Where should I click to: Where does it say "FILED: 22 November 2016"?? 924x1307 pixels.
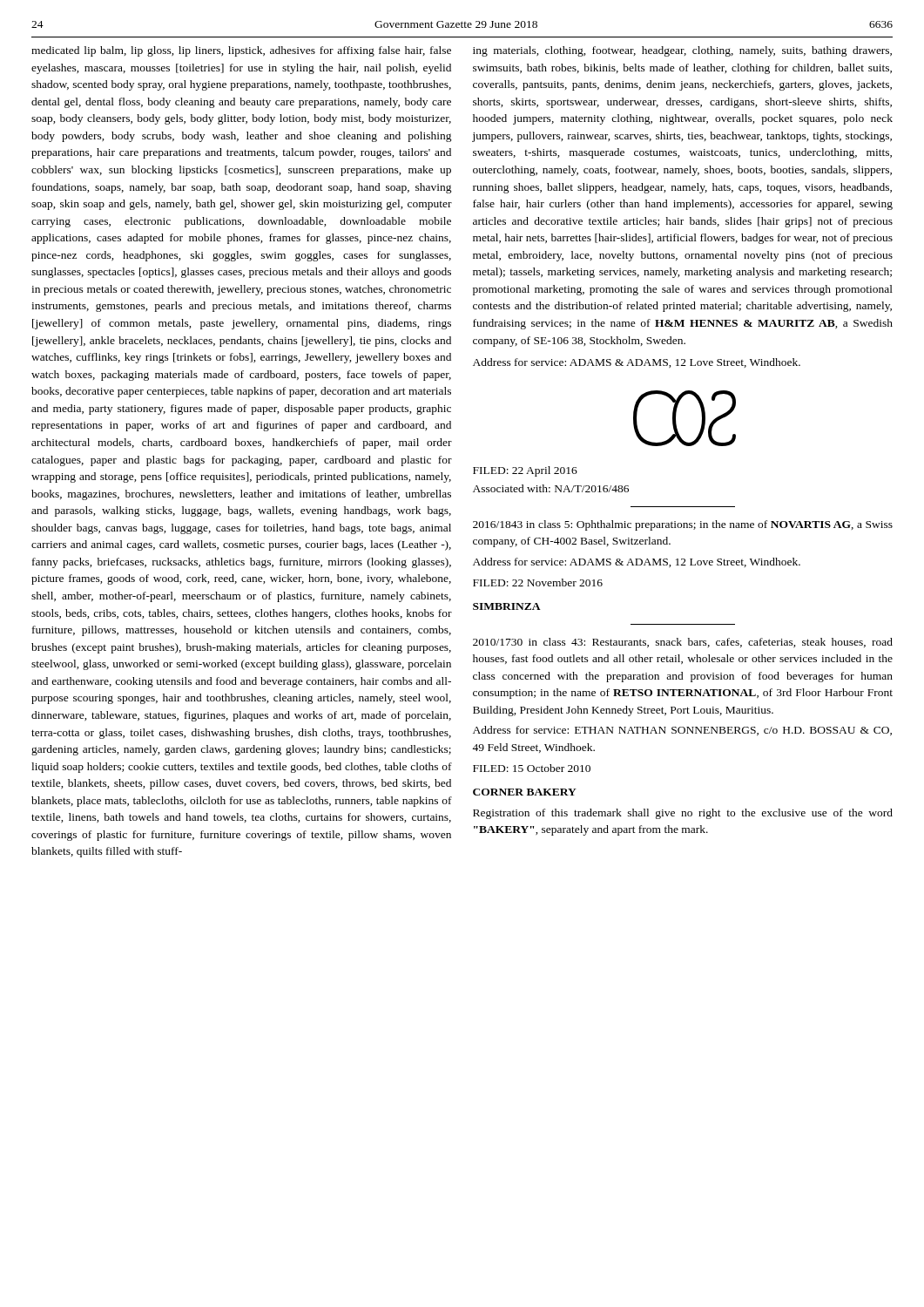pyautogui.click(x=538, y=582)
